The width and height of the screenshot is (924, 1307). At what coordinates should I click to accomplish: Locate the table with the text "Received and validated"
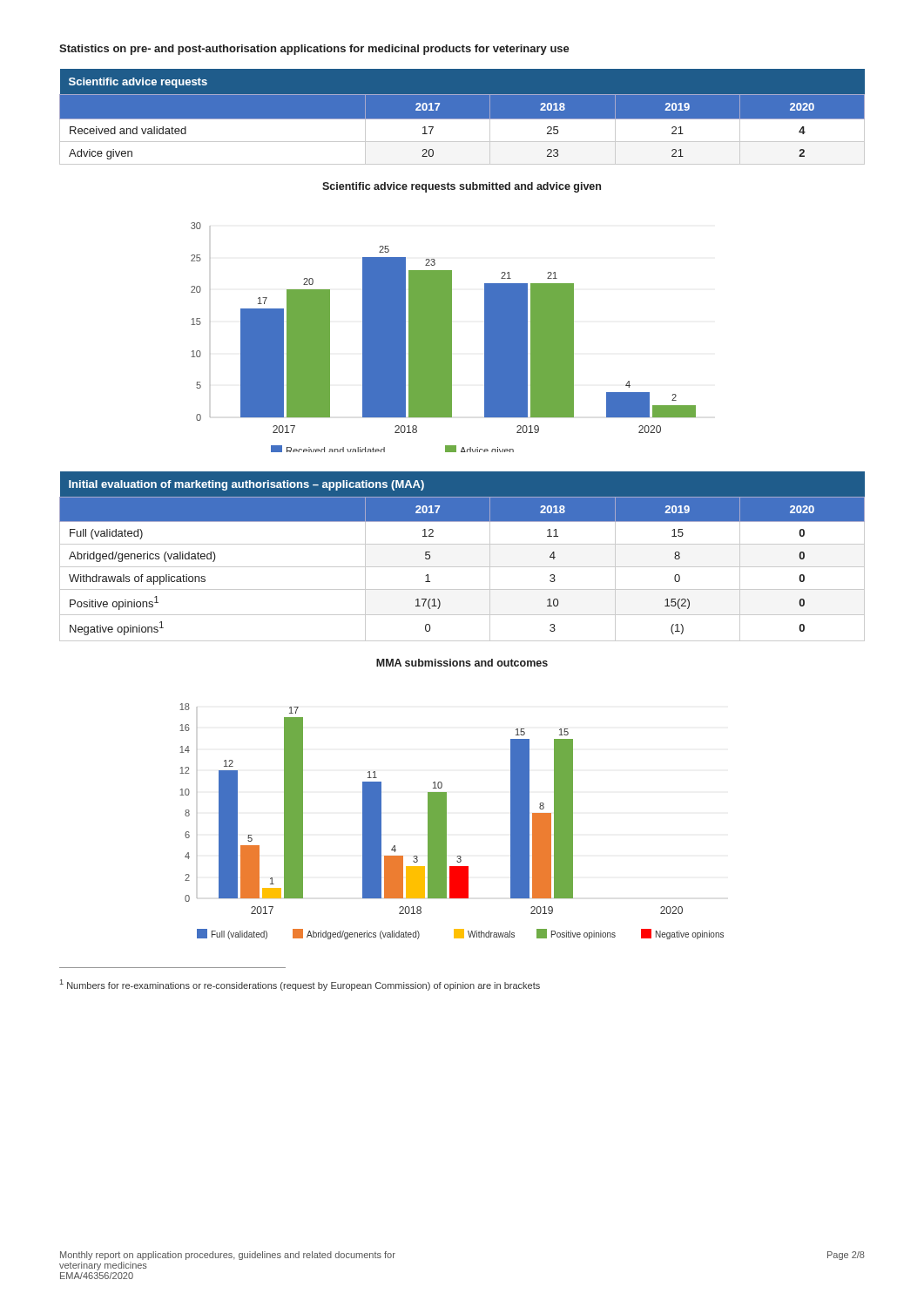462,117
